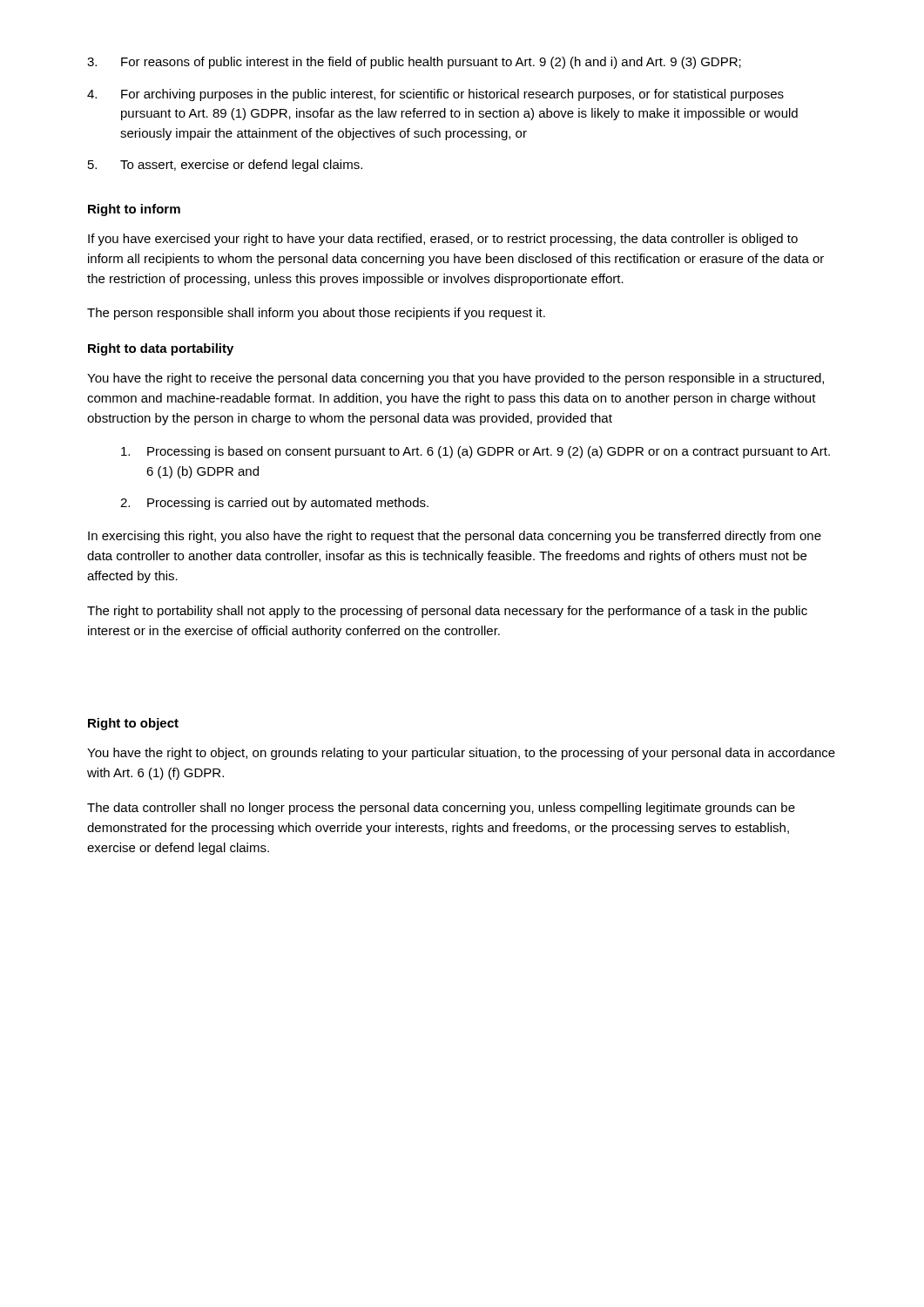The height and width of the screenshot is (1307, 924).
Task: Click where it says "Right to data portability"
Action: coord(160,348)
